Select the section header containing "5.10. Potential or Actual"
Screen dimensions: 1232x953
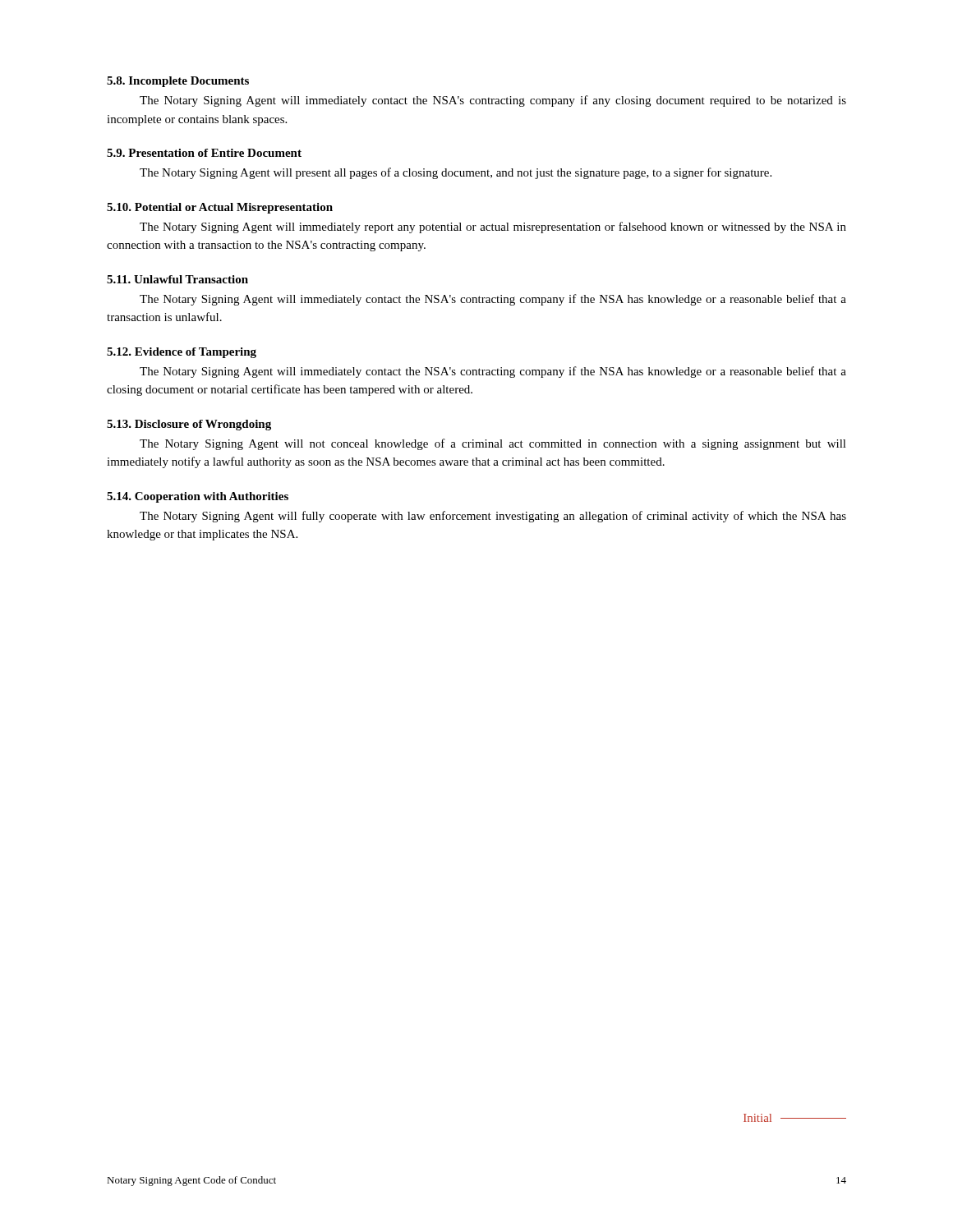tap(220, 207)
